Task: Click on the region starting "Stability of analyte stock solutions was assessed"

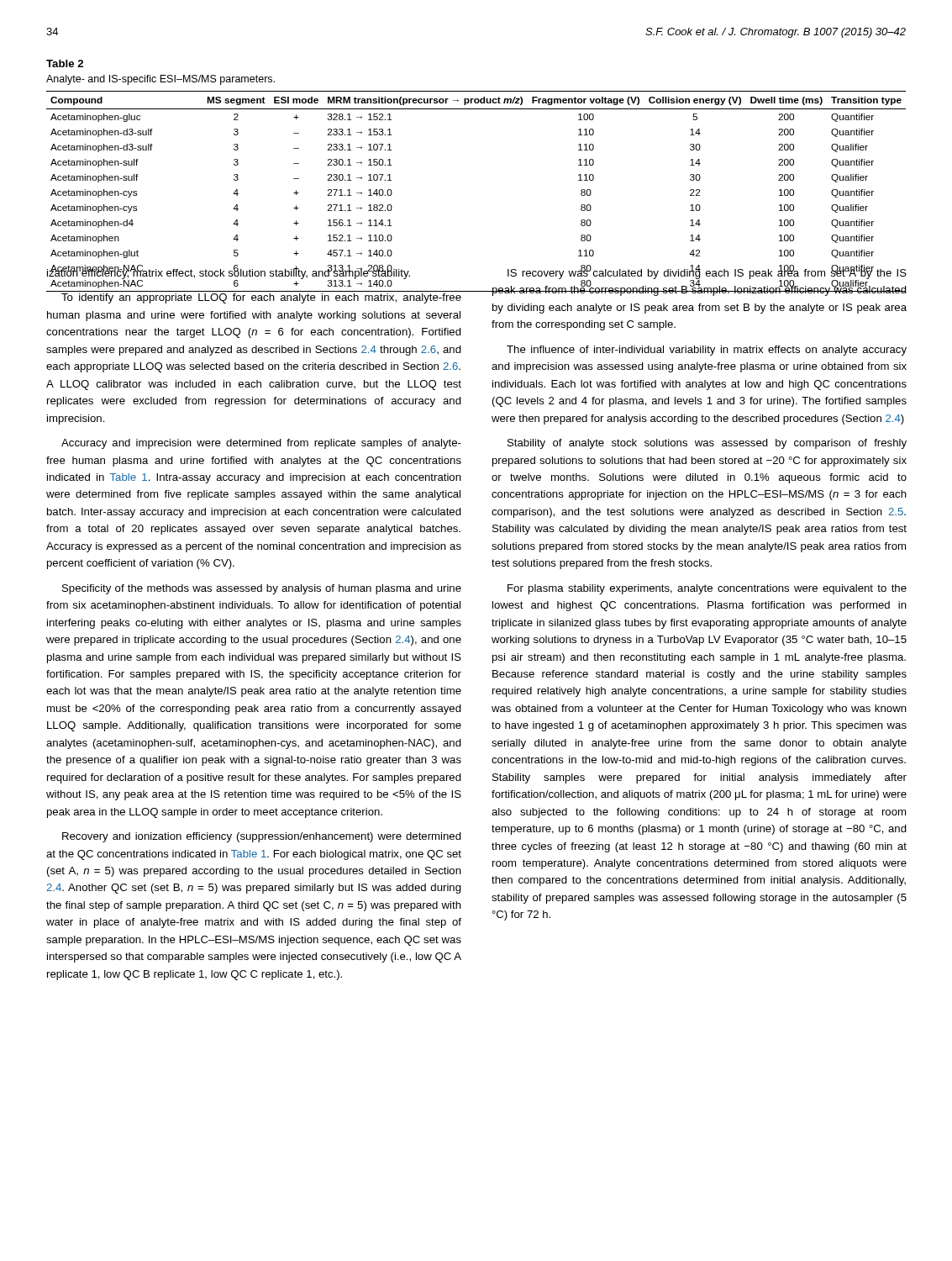Action: (x=699, y=503)
